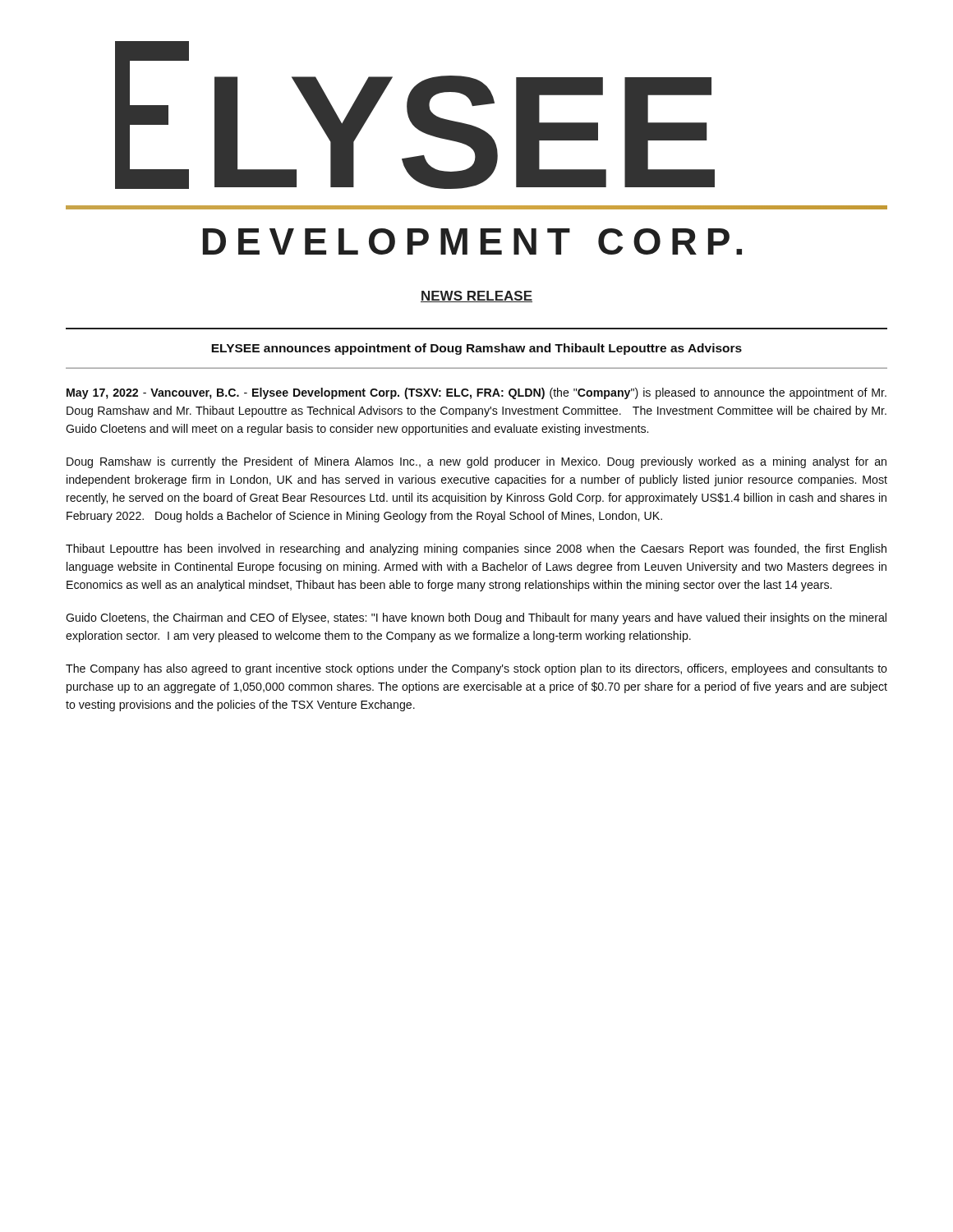Click on the block starting "May 17, 2022"

click(476, 411)
